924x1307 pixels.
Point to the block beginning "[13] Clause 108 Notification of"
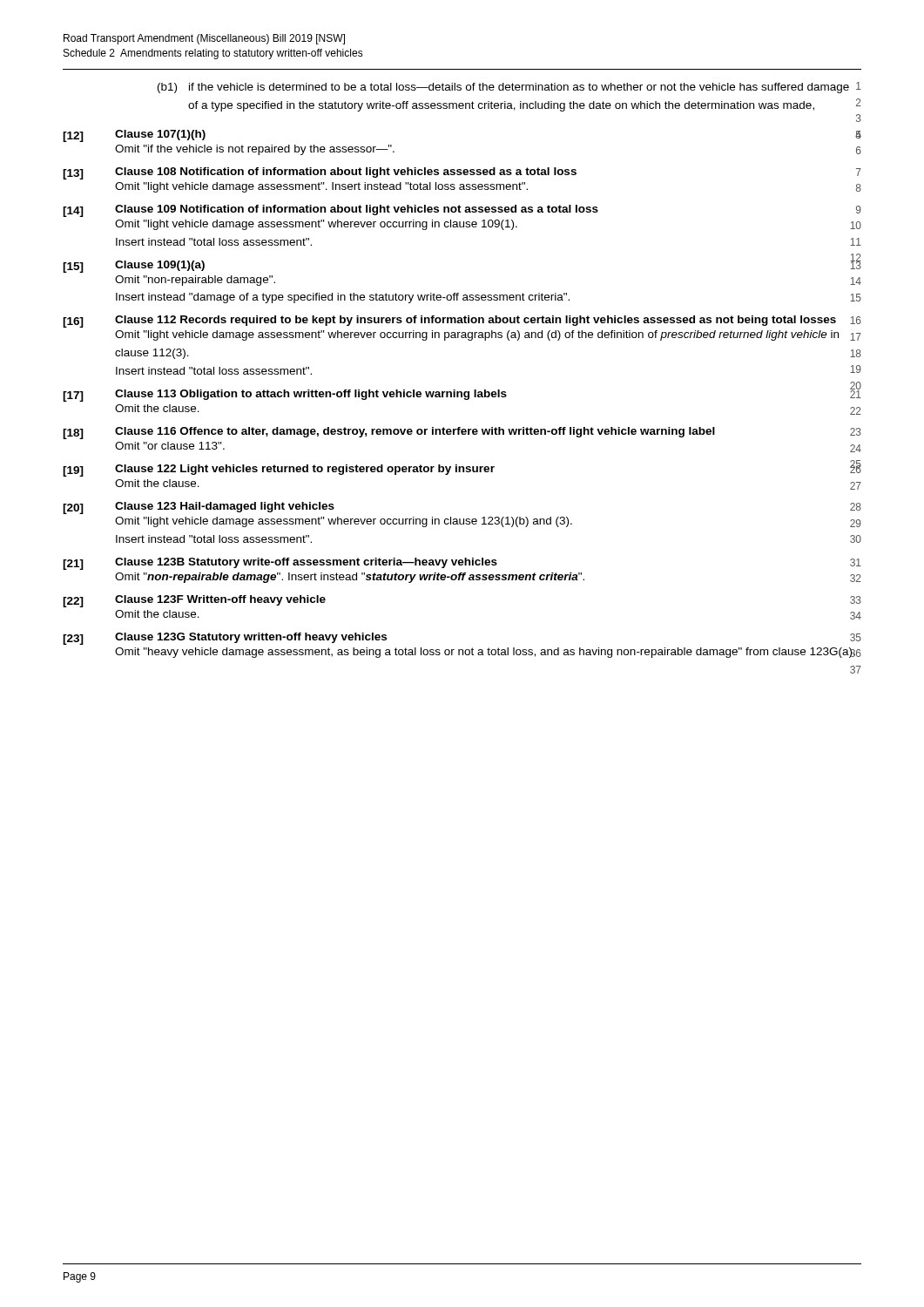[462, 180]
